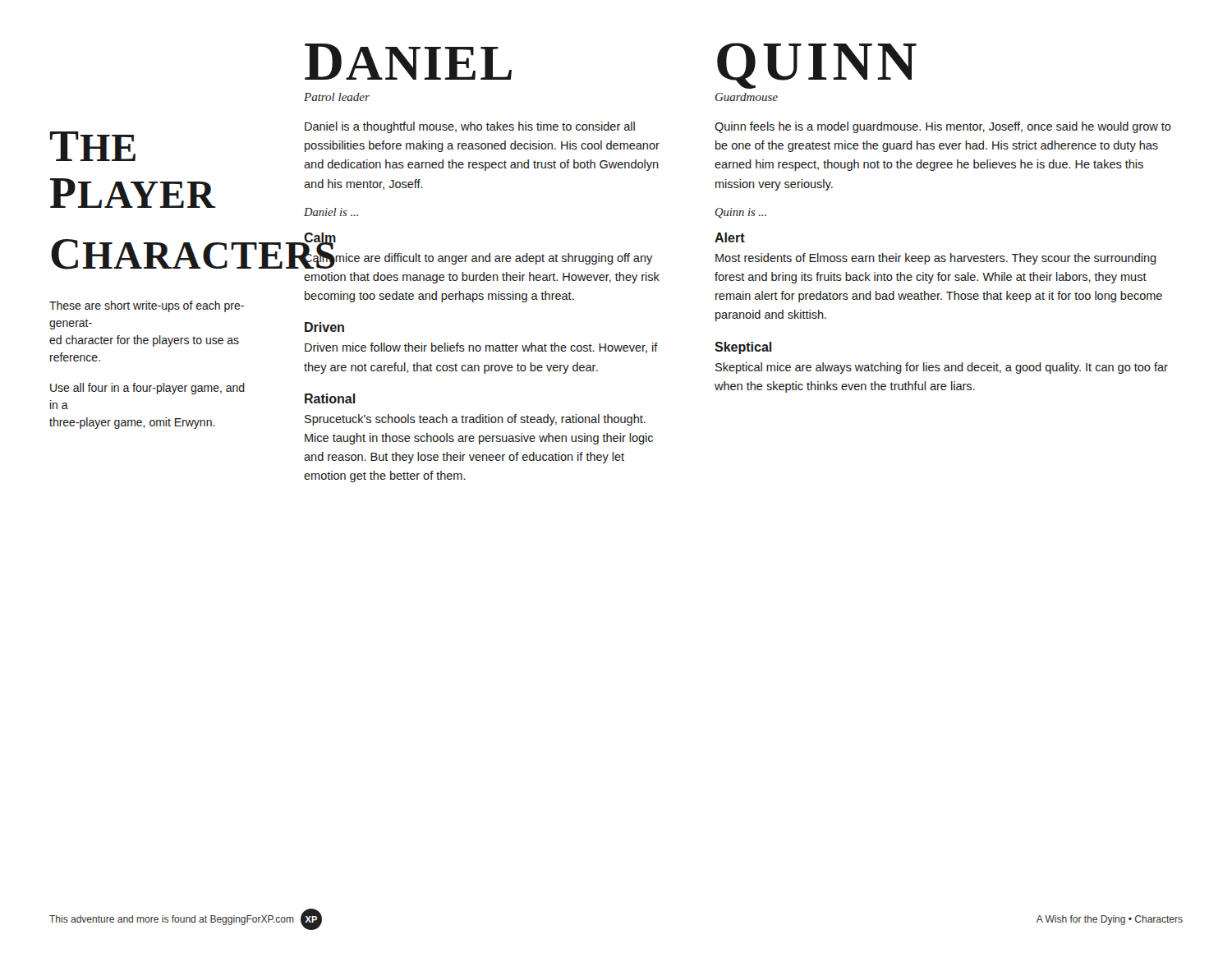The height and width of the screenshot is (953, 1232).
Task: Locate the block of text that opens with "Calm mice are"
Action: (x=482, y=277)
